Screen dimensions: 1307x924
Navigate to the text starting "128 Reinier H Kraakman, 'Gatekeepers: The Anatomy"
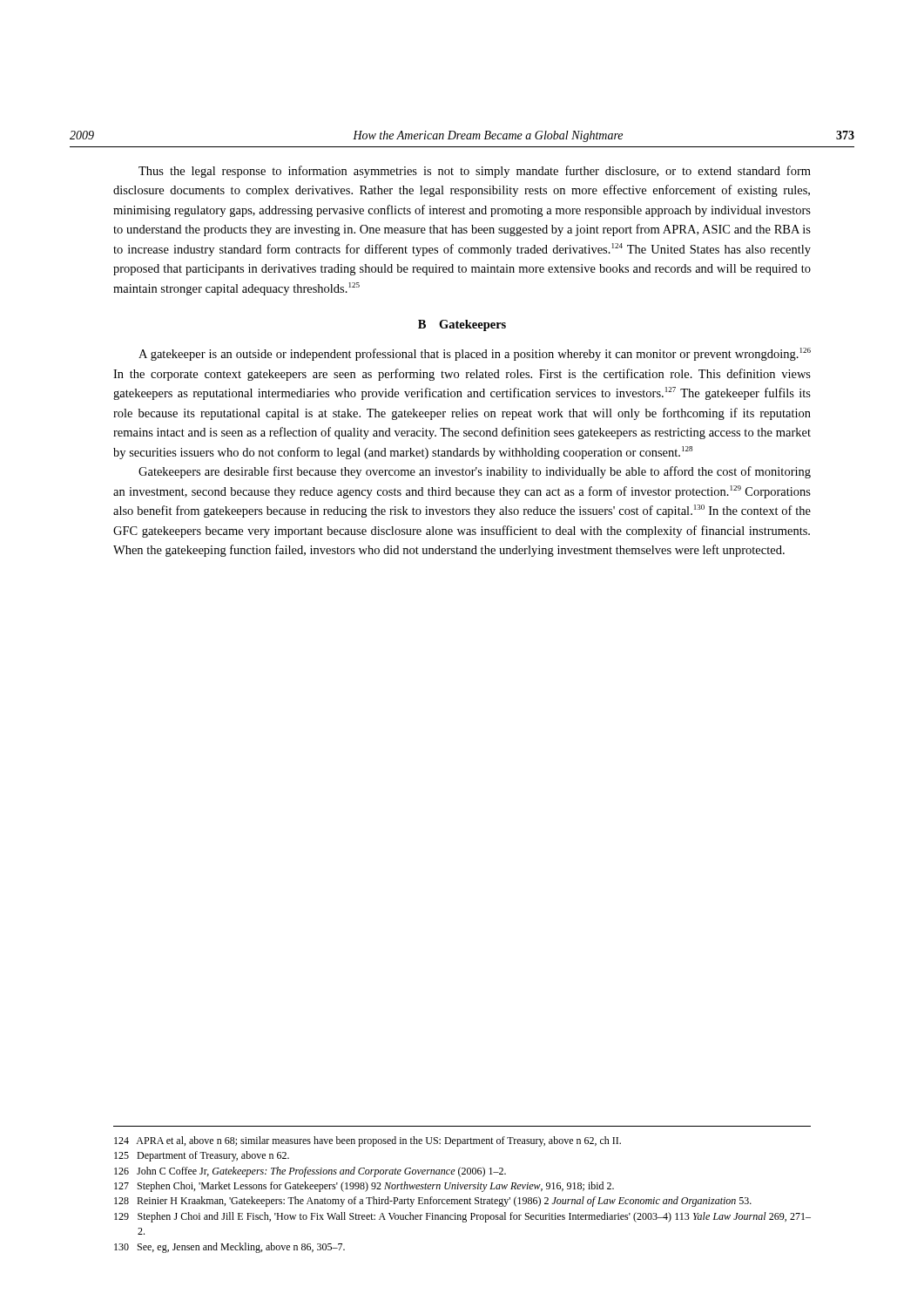(462, 1202)
